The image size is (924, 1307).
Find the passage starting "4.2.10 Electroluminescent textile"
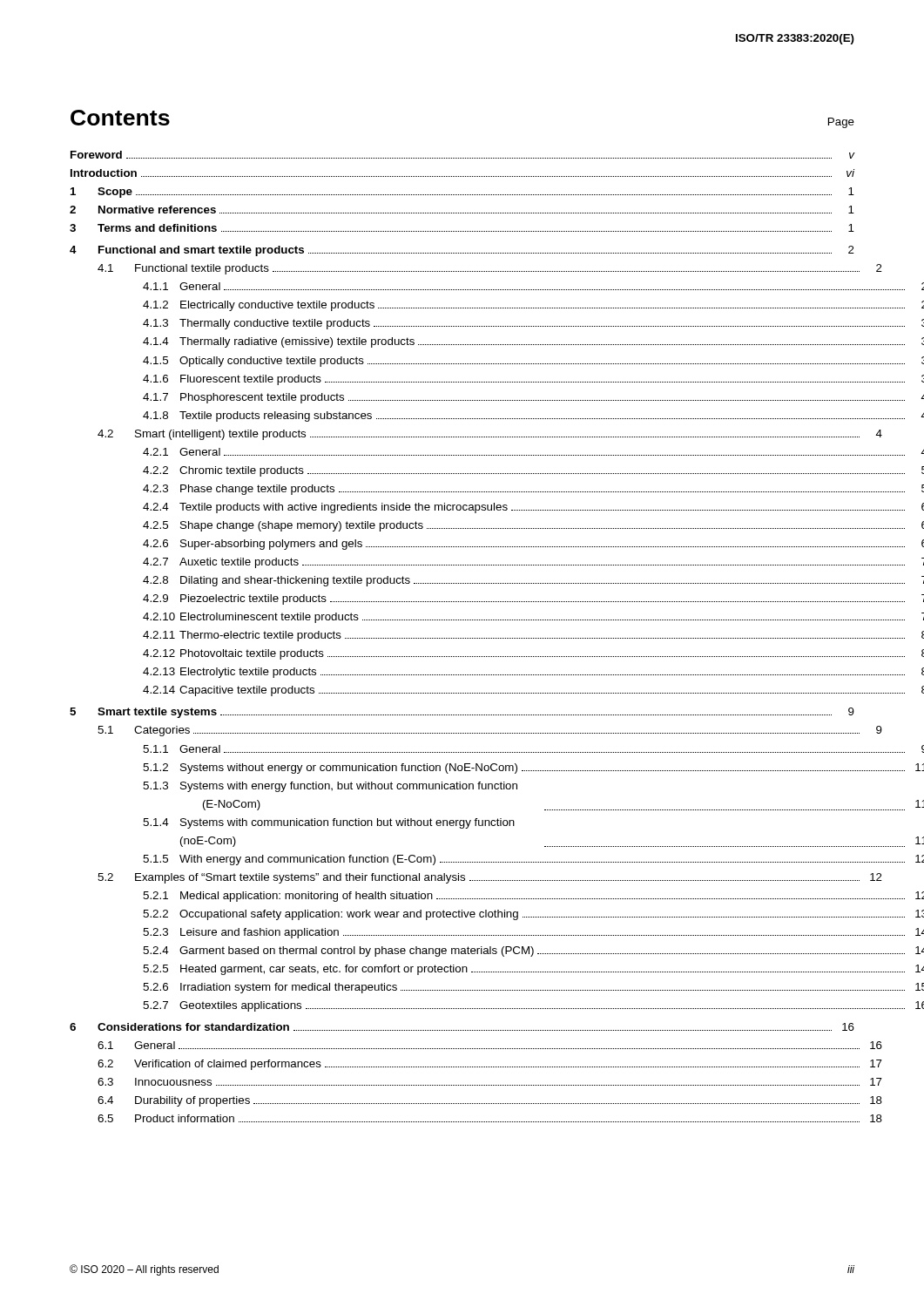tap(533, 617)
